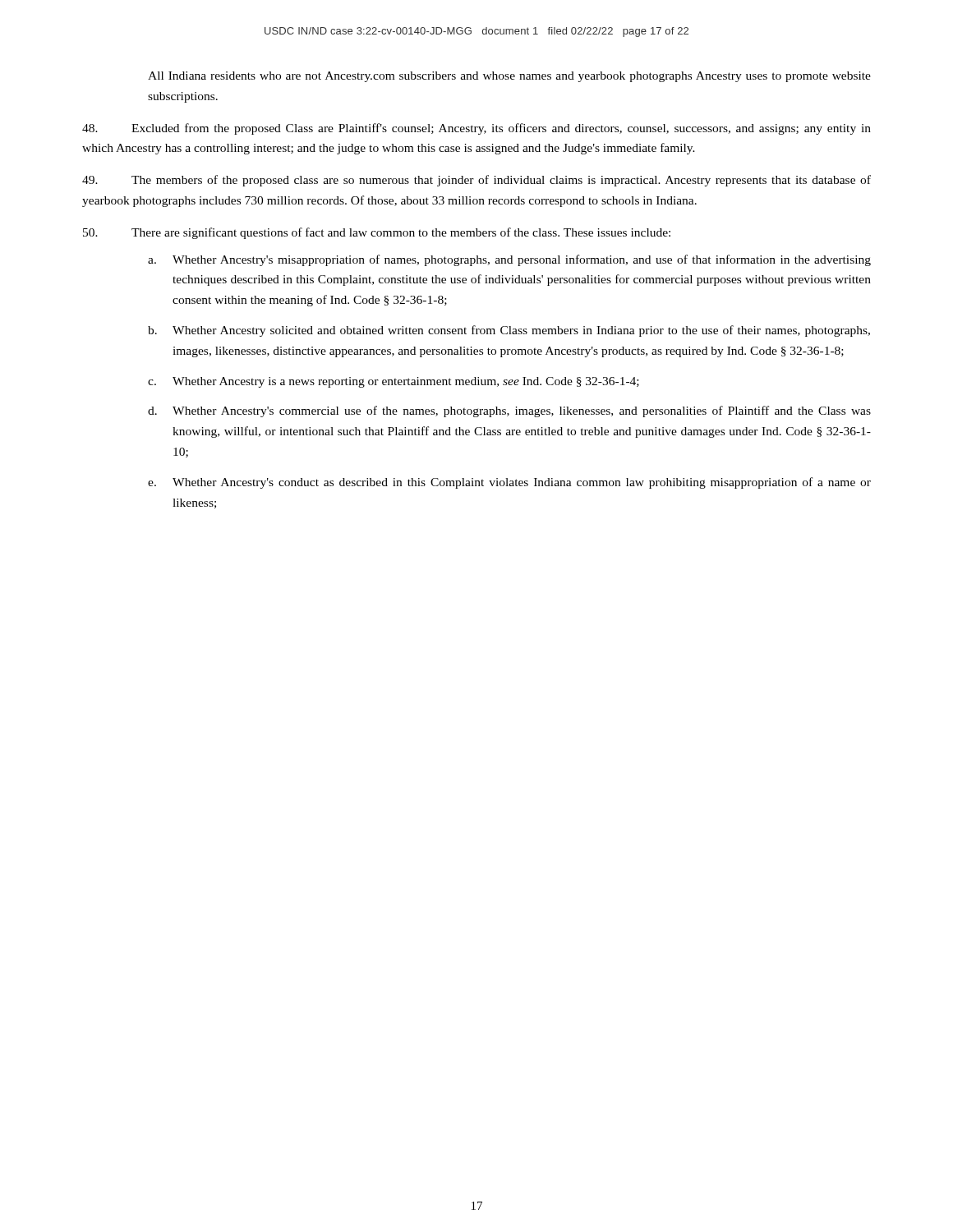Locate the text block that reads "The members of the"
This screenshot has height=1232, width=953.
tap(476, 189)
